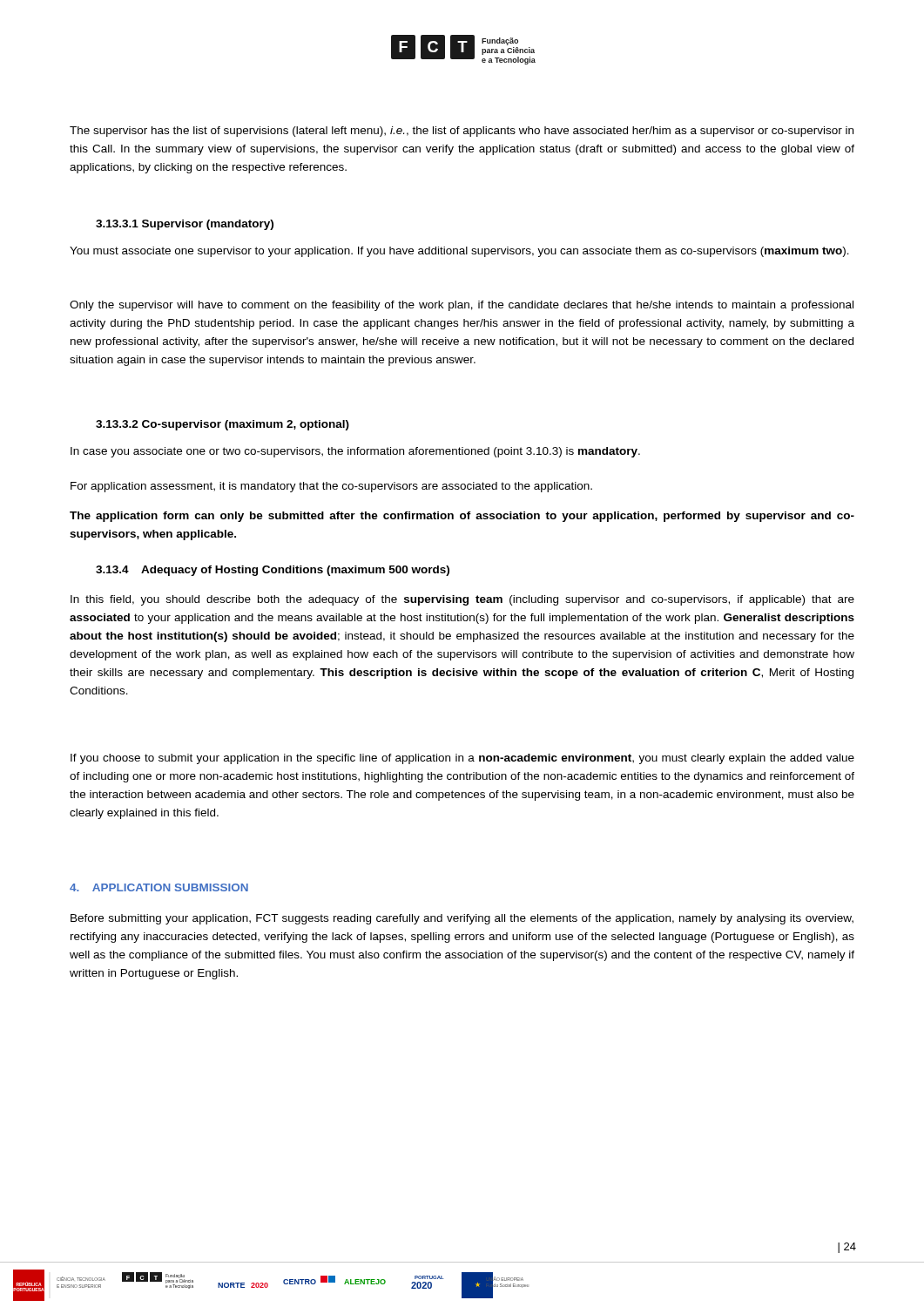Viewport: 924px width, 1307px height.
Task: Select the section header containing "3.13.4 Adequacy of Hosting Conditions"
Action: [x=273, y=569]
